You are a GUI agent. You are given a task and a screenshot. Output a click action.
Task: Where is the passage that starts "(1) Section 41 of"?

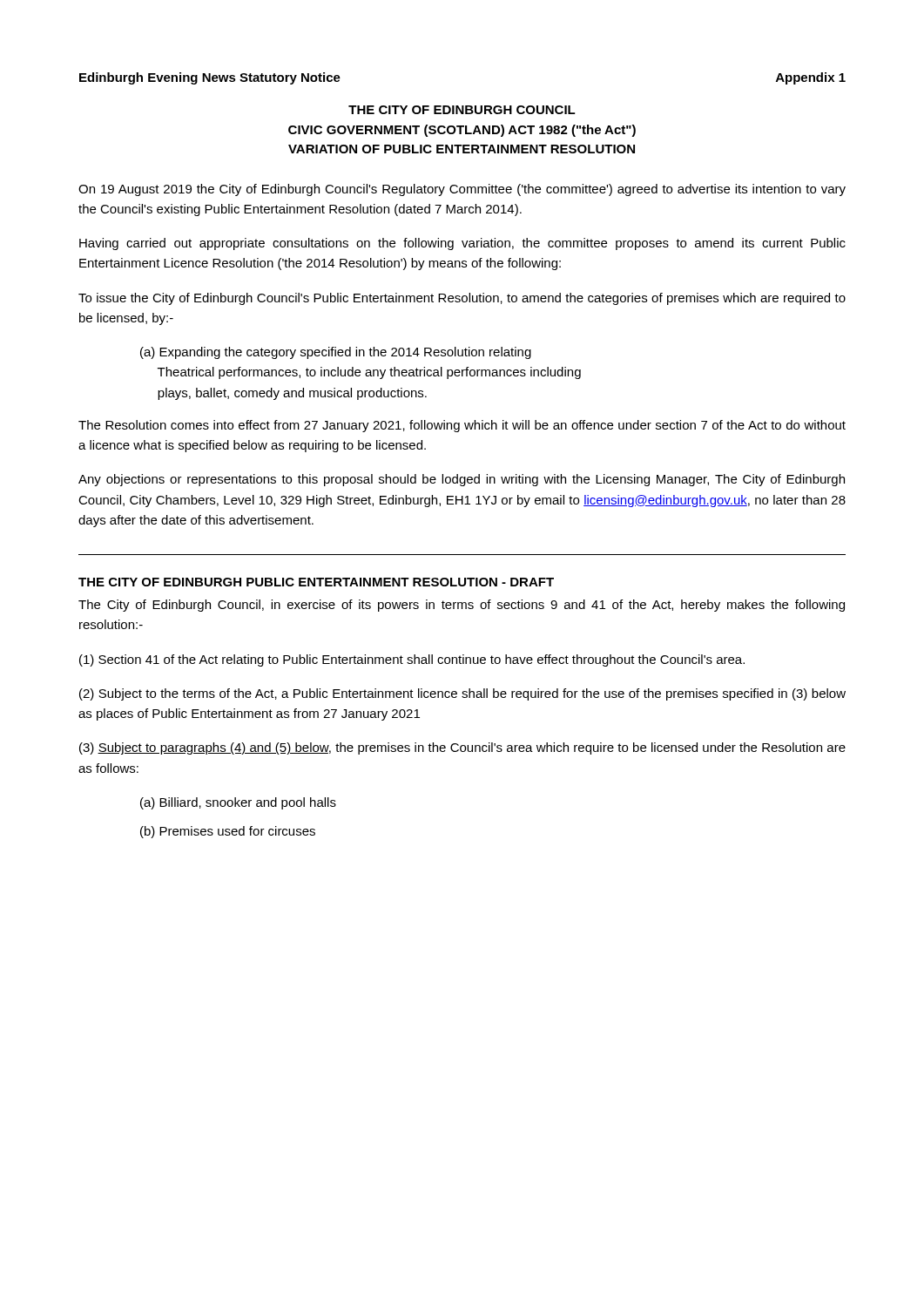pyautogui.click(x=412, y=659)
